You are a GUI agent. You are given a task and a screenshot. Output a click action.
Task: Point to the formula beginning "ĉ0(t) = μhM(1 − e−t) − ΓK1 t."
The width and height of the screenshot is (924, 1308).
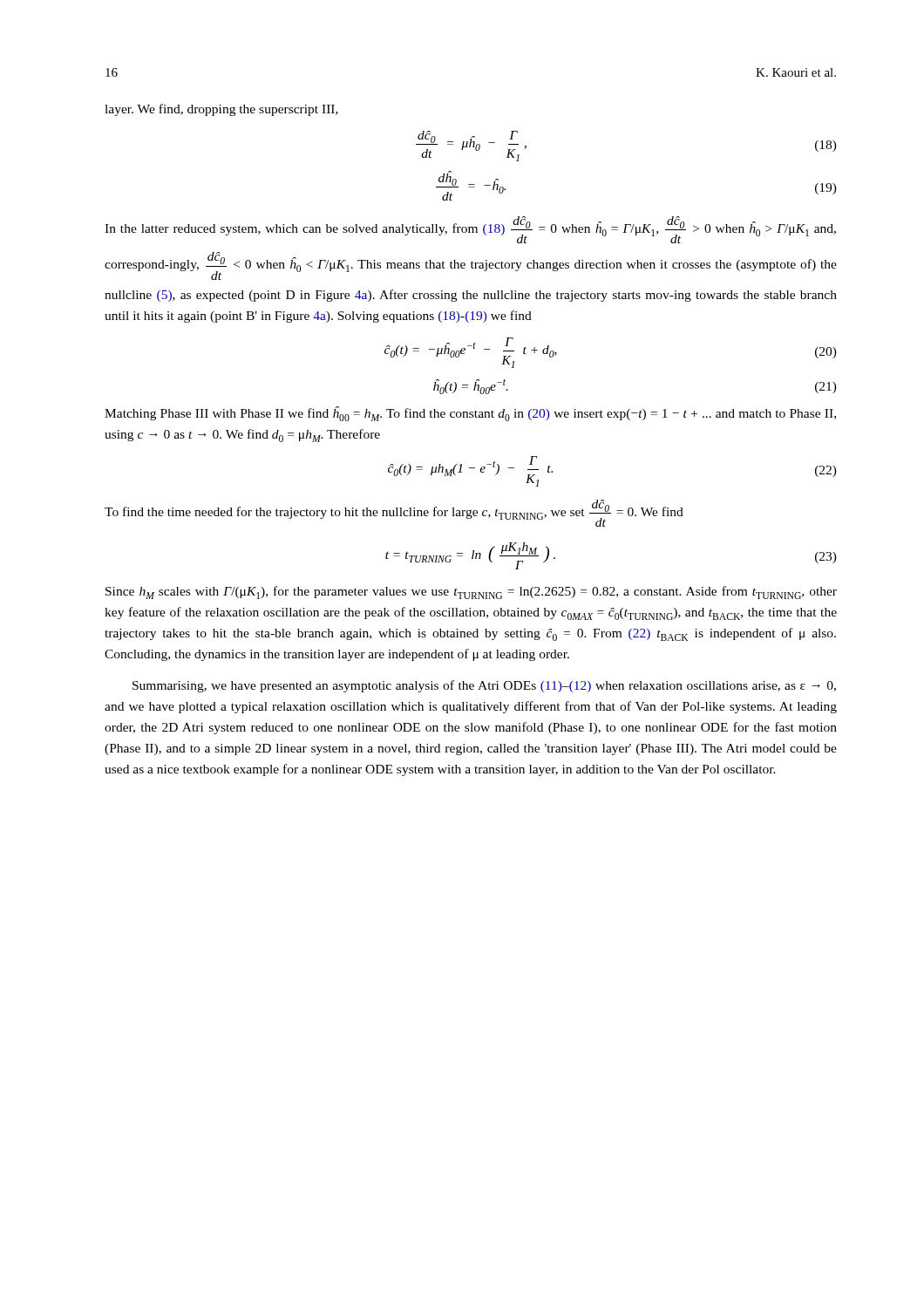click(x=471, y=470)
